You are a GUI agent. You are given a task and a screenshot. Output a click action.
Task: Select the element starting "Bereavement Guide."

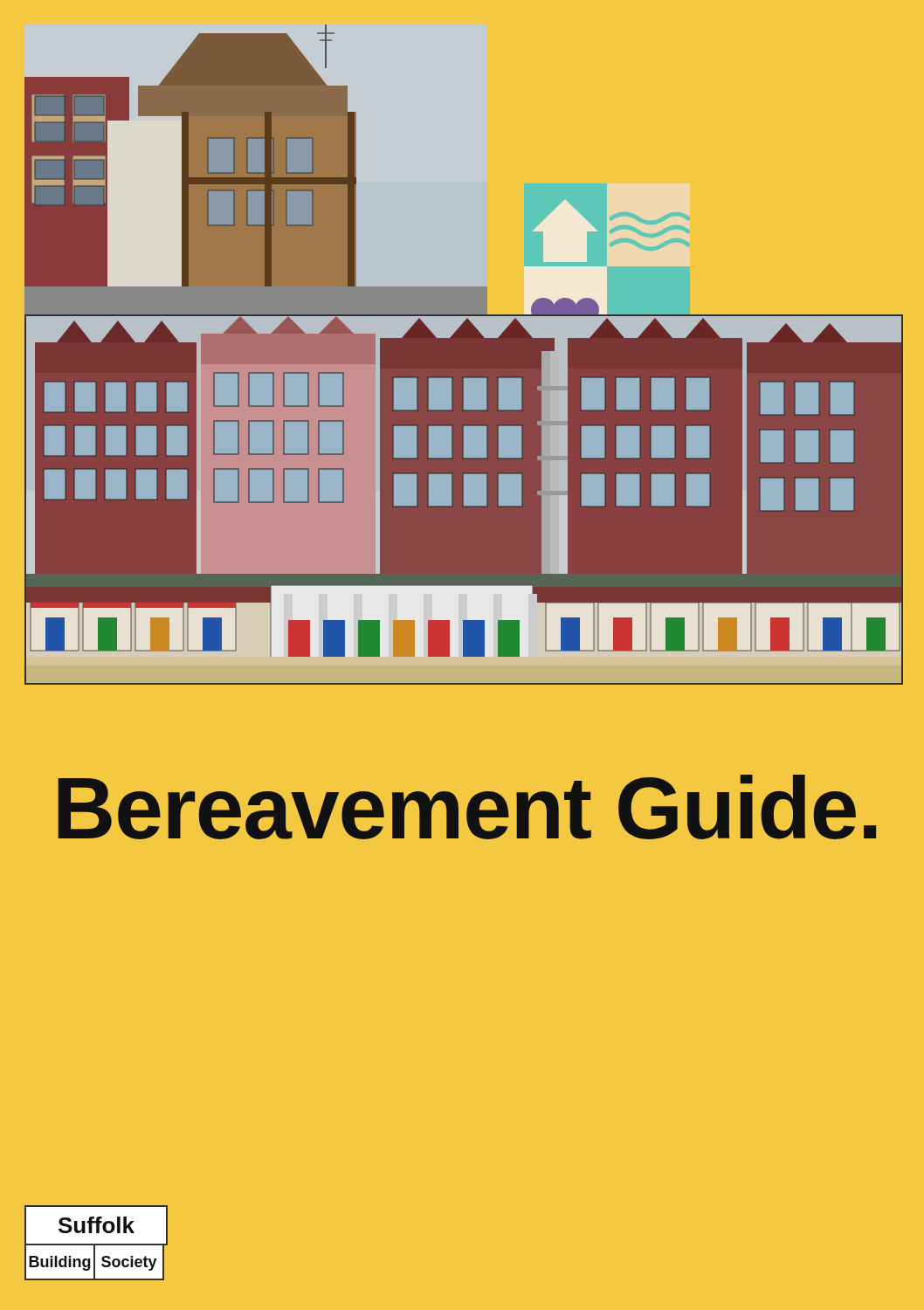coord(467,808)
